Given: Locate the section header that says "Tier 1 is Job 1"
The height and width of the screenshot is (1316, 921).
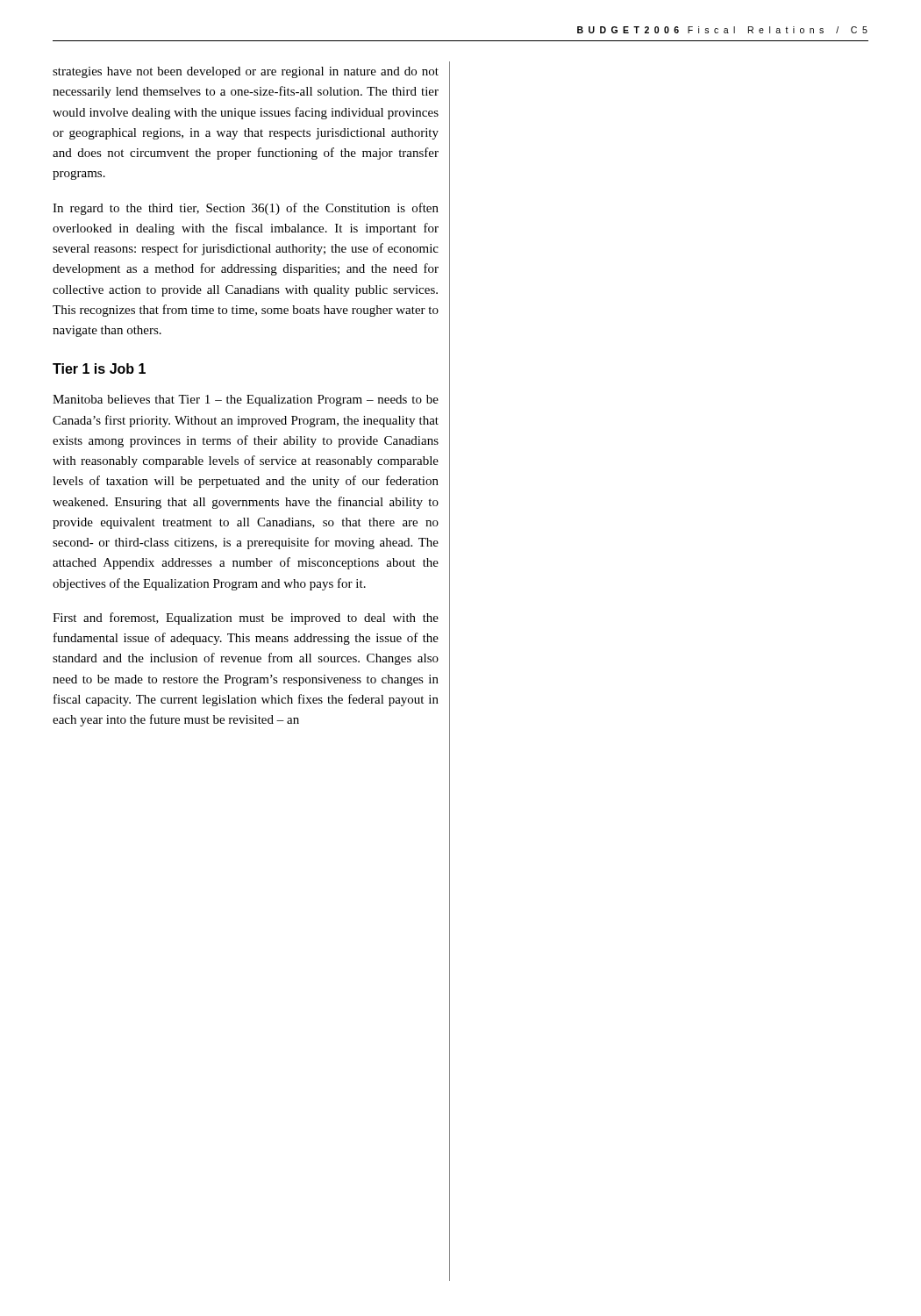Looking at the screenshot, I should tap(99, 369).
